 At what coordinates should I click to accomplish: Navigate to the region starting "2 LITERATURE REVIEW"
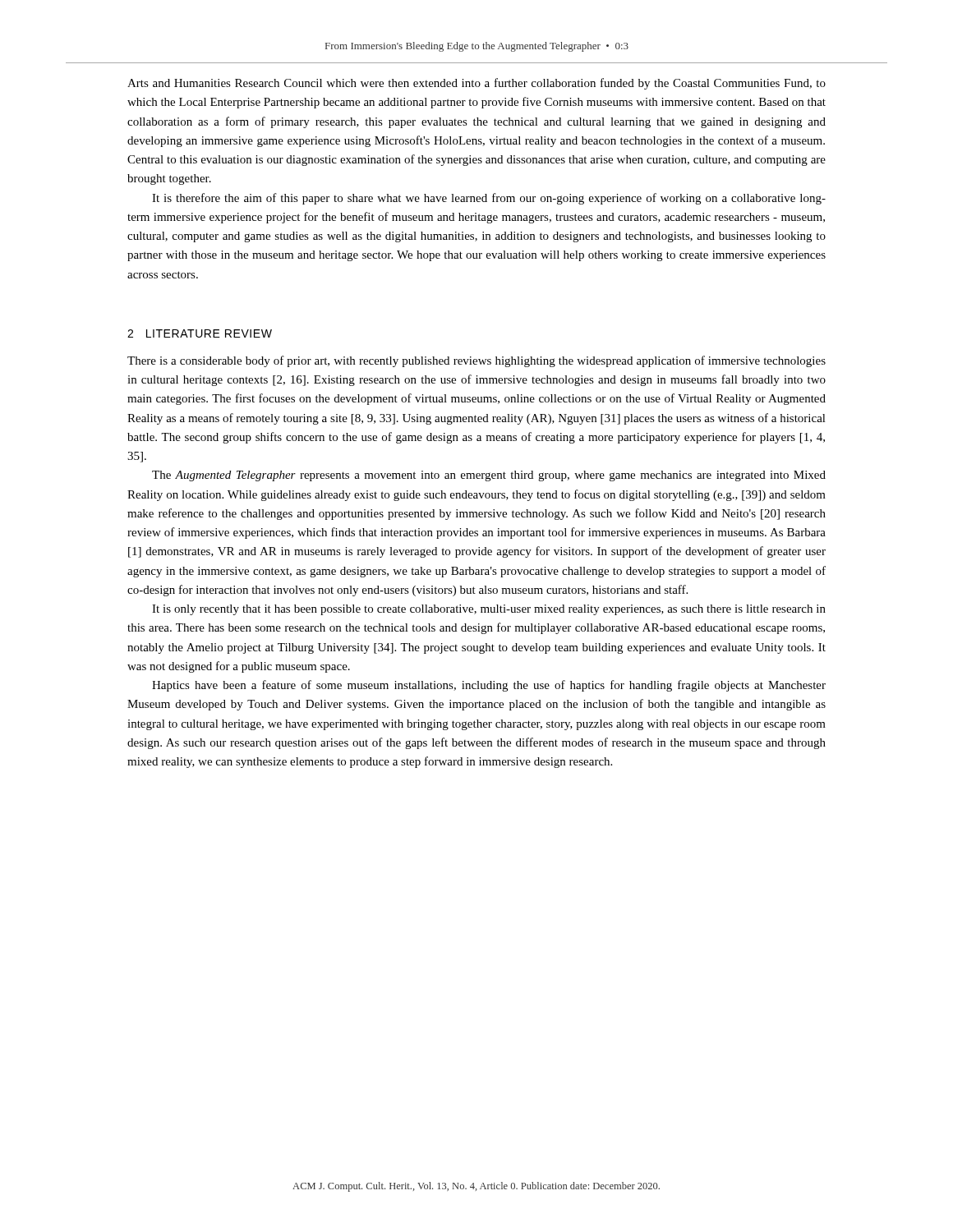pos(200,333)
